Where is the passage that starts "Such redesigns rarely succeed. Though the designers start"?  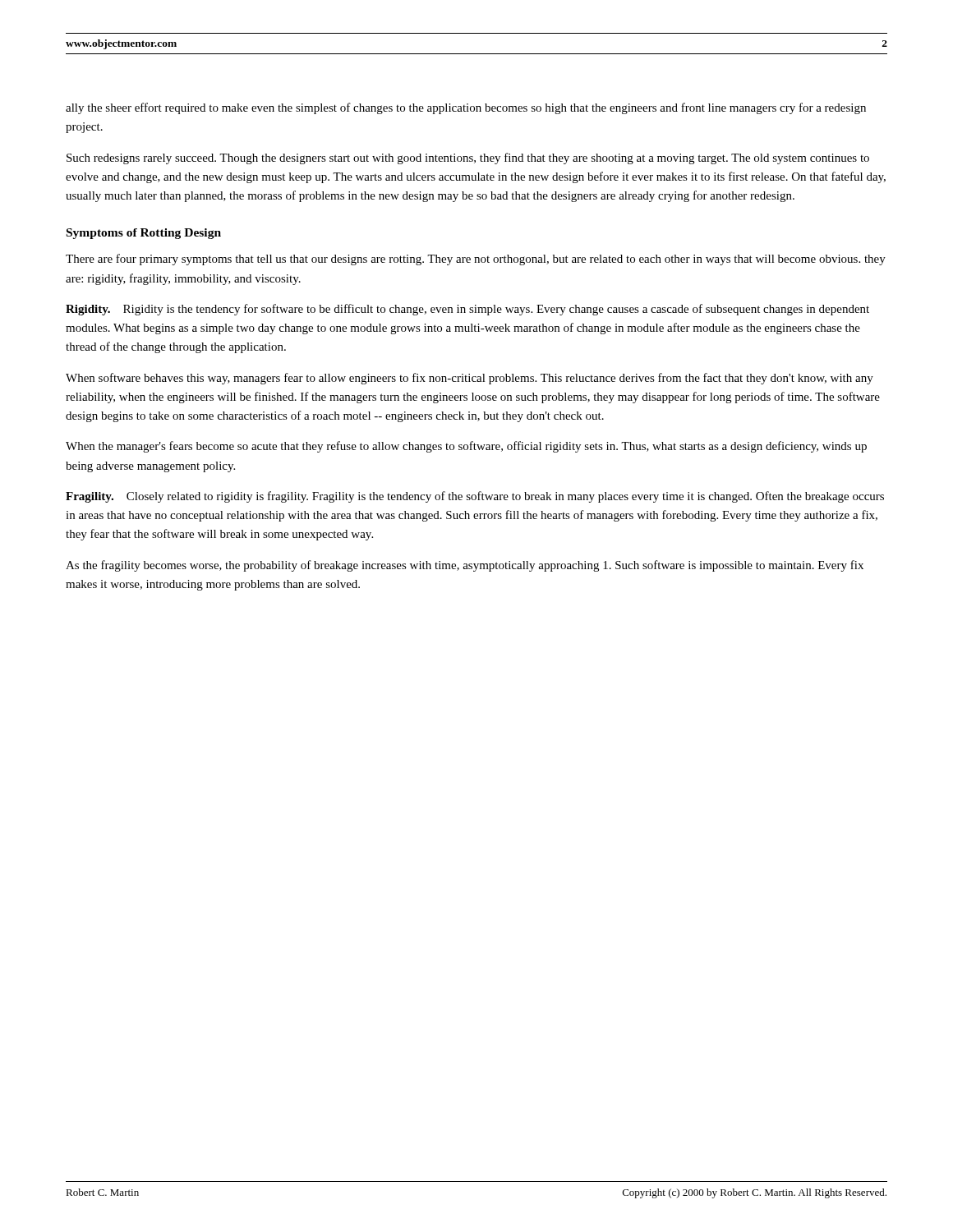point(476,176)
